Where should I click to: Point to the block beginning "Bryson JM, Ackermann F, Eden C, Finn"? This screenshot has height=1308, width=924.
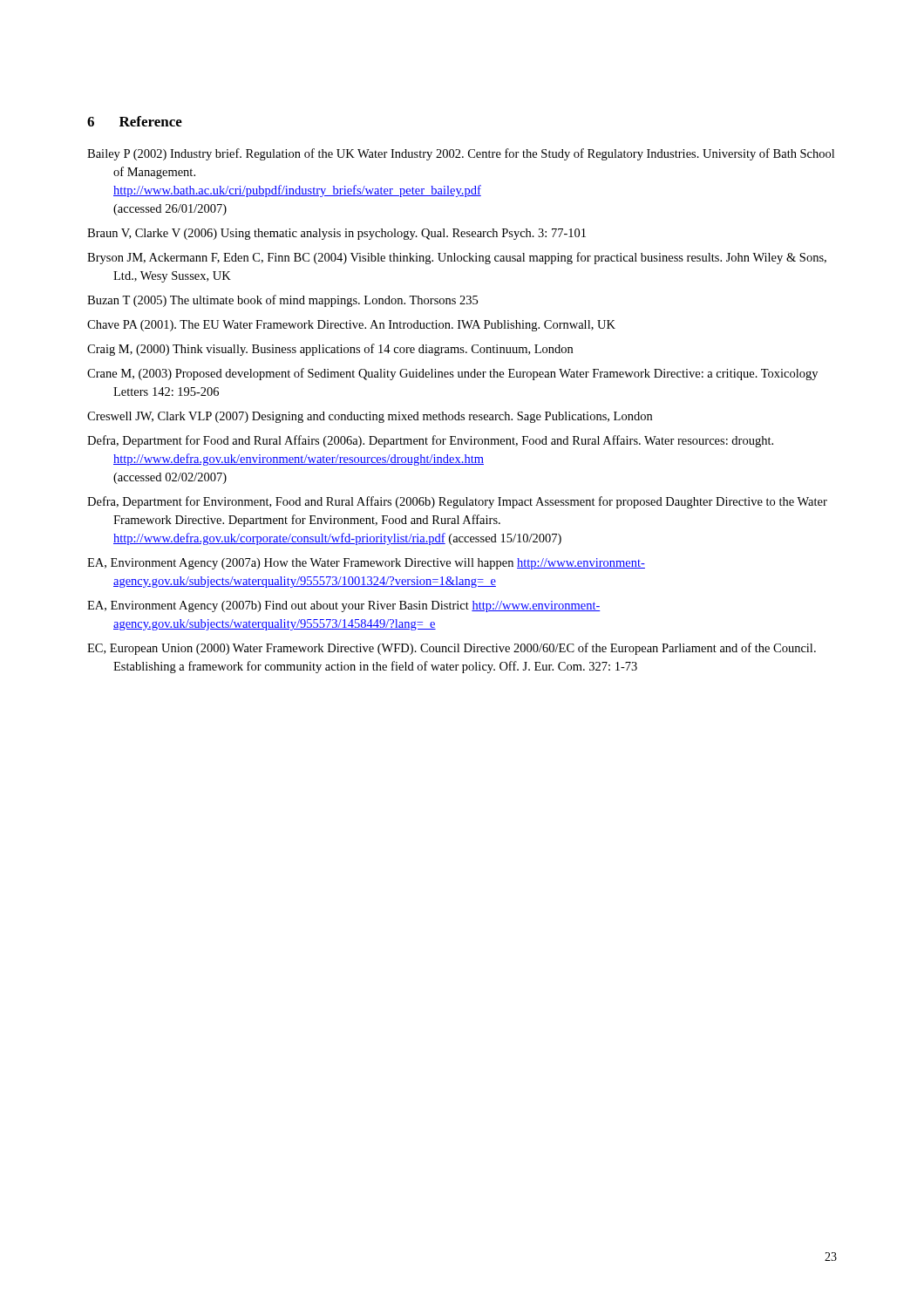pos(457,267)
